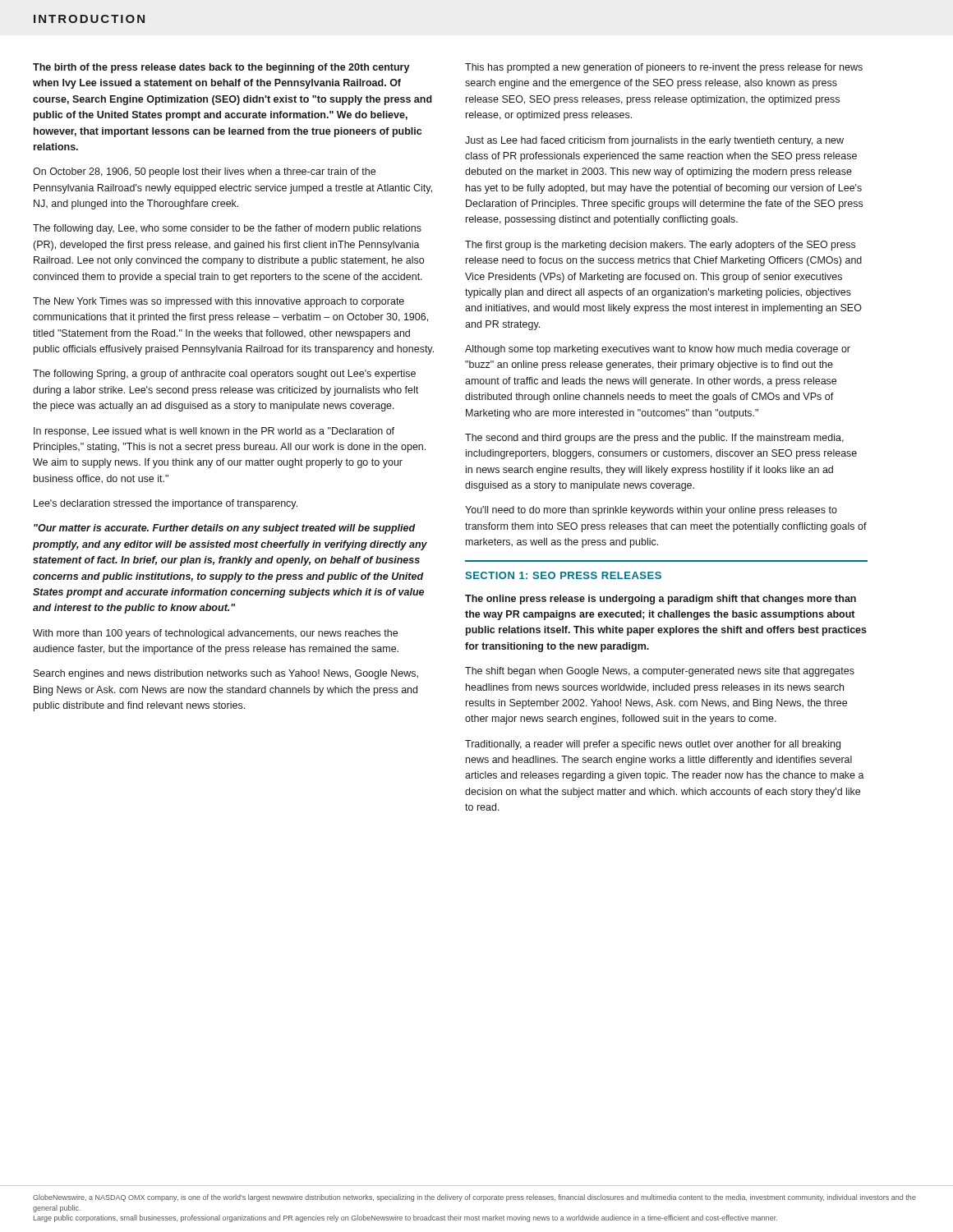953x1232 pixels.
Task: Find the text block that reads "Search engines and"
Action: pyautogui.click(x=234, y=690)
